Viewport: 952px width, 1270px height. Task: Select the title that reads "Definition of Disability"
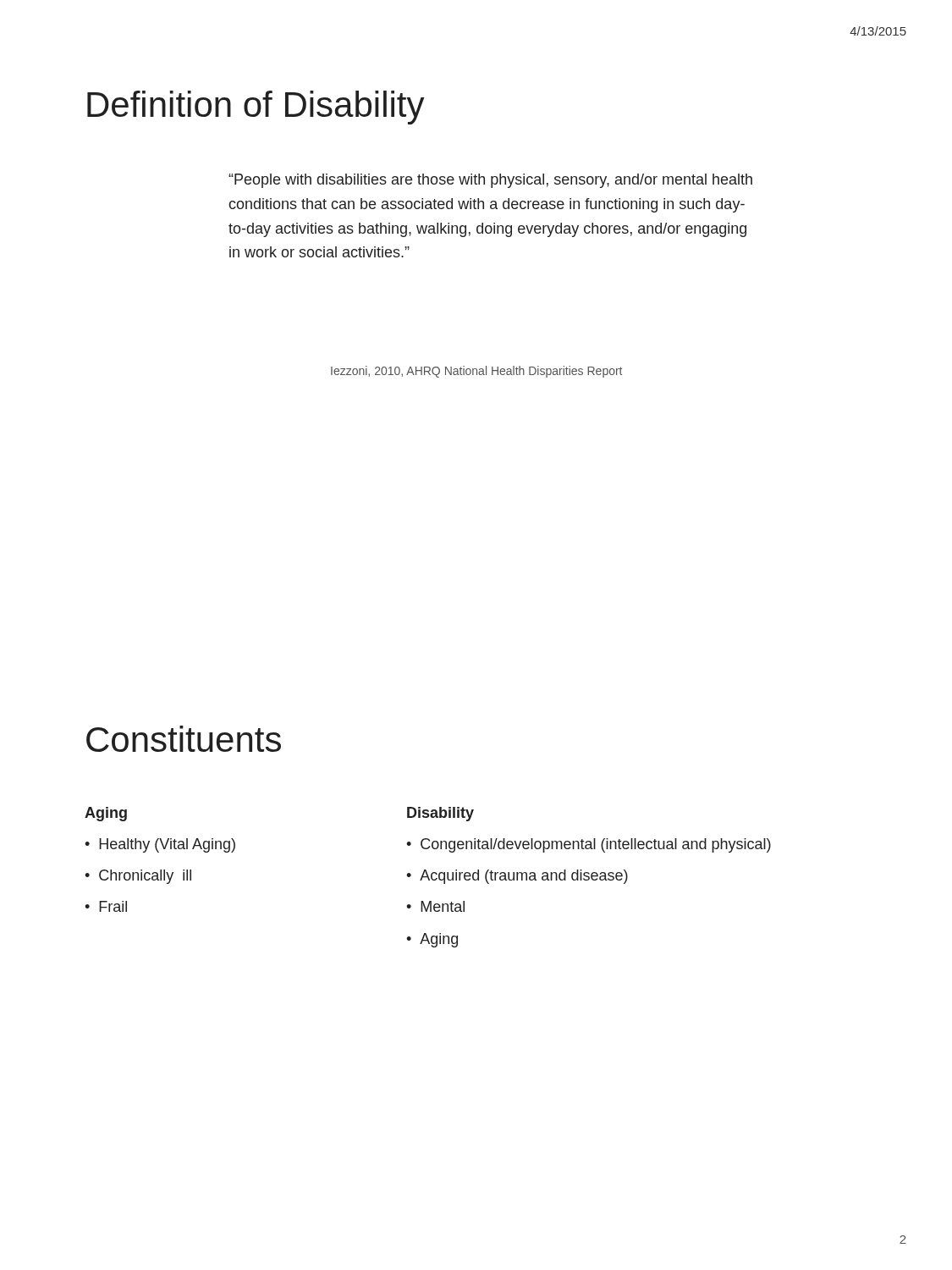[x=255, y=105]
